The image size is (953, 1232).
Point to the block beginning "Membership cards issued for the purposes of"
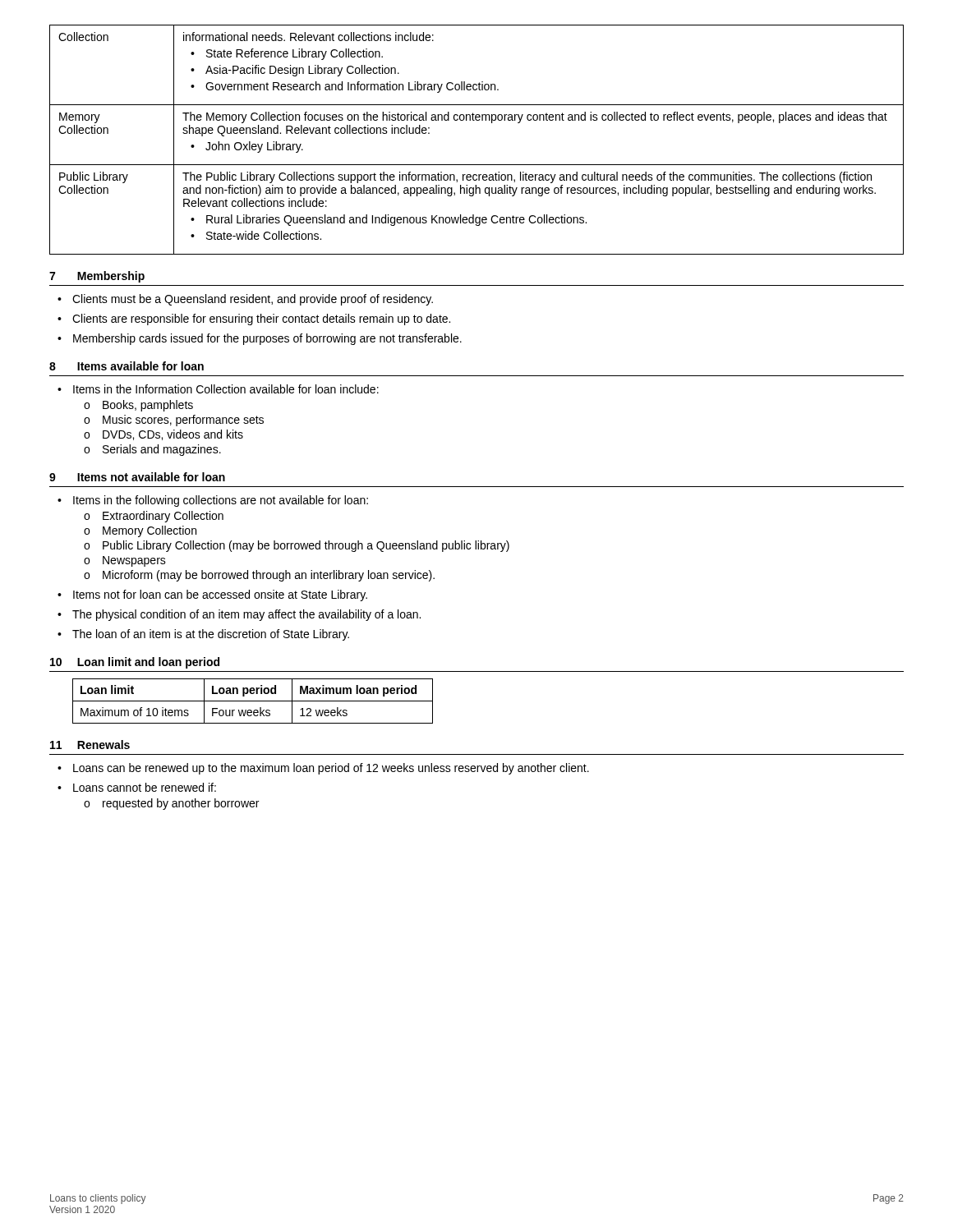click(260, 339)
